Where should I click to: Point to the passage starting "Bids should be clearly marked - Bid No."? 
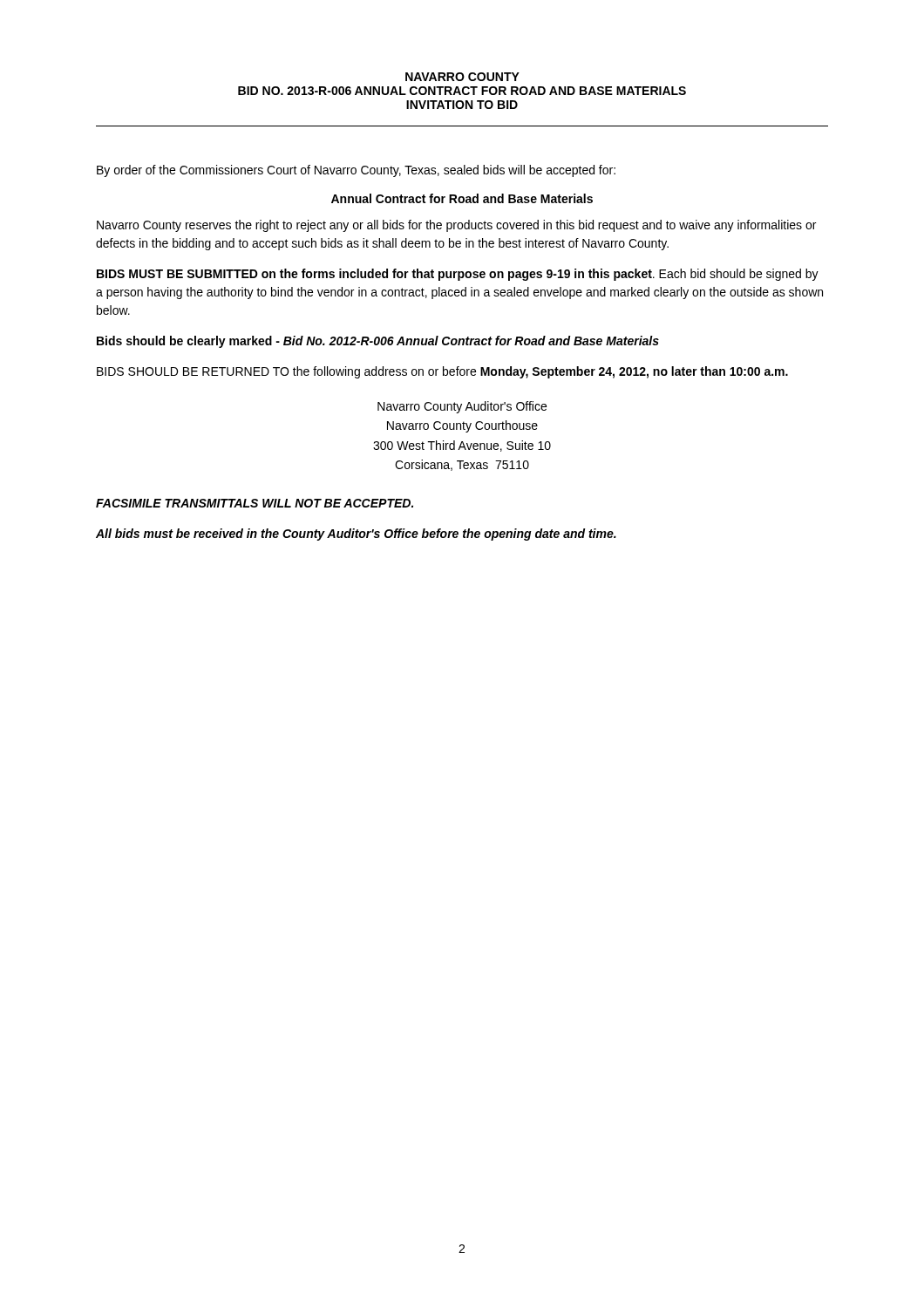(377, 341)
